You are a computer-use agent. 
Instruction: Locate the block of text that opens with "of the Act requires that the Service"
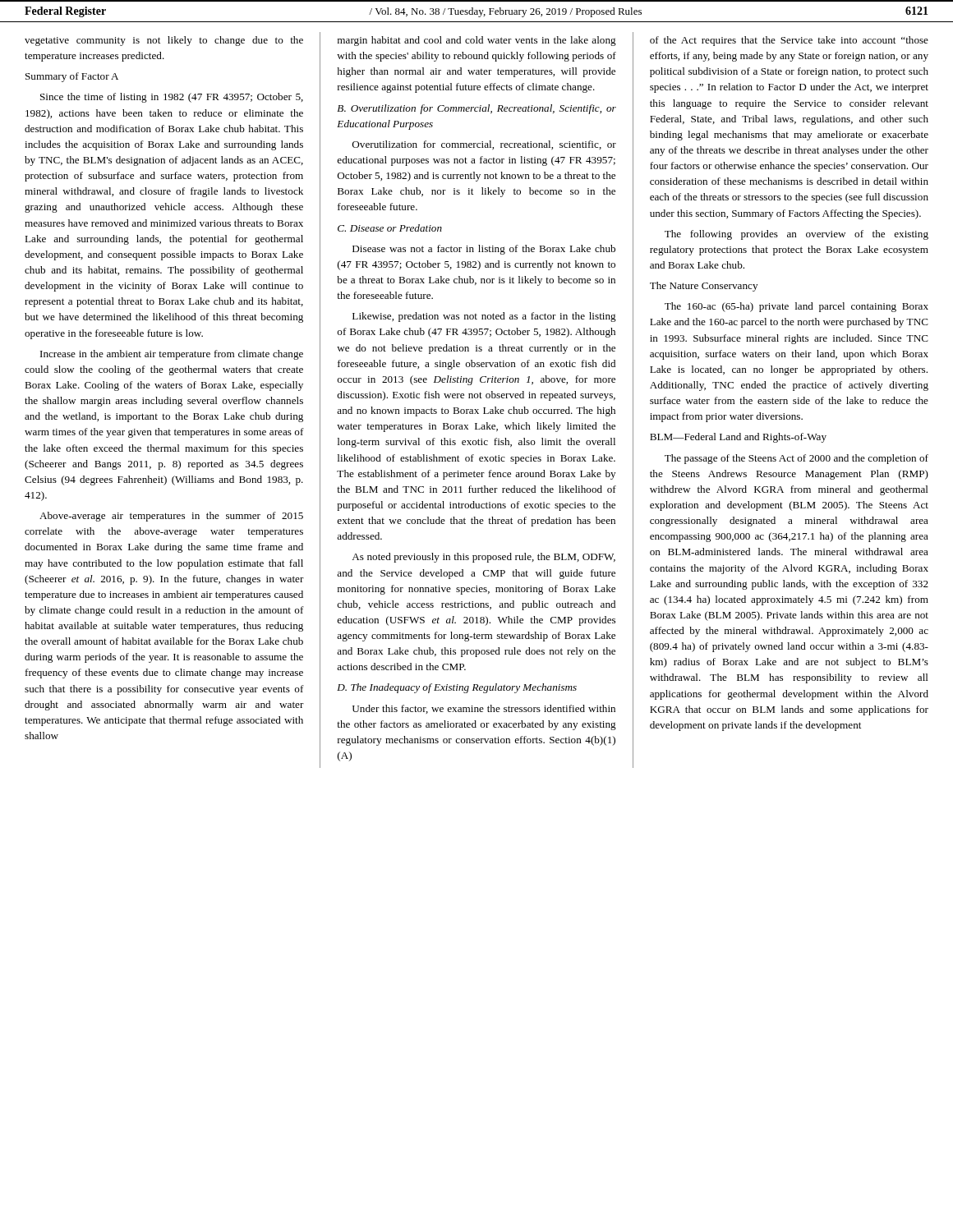pyautogui.click(x=789, y=126)
